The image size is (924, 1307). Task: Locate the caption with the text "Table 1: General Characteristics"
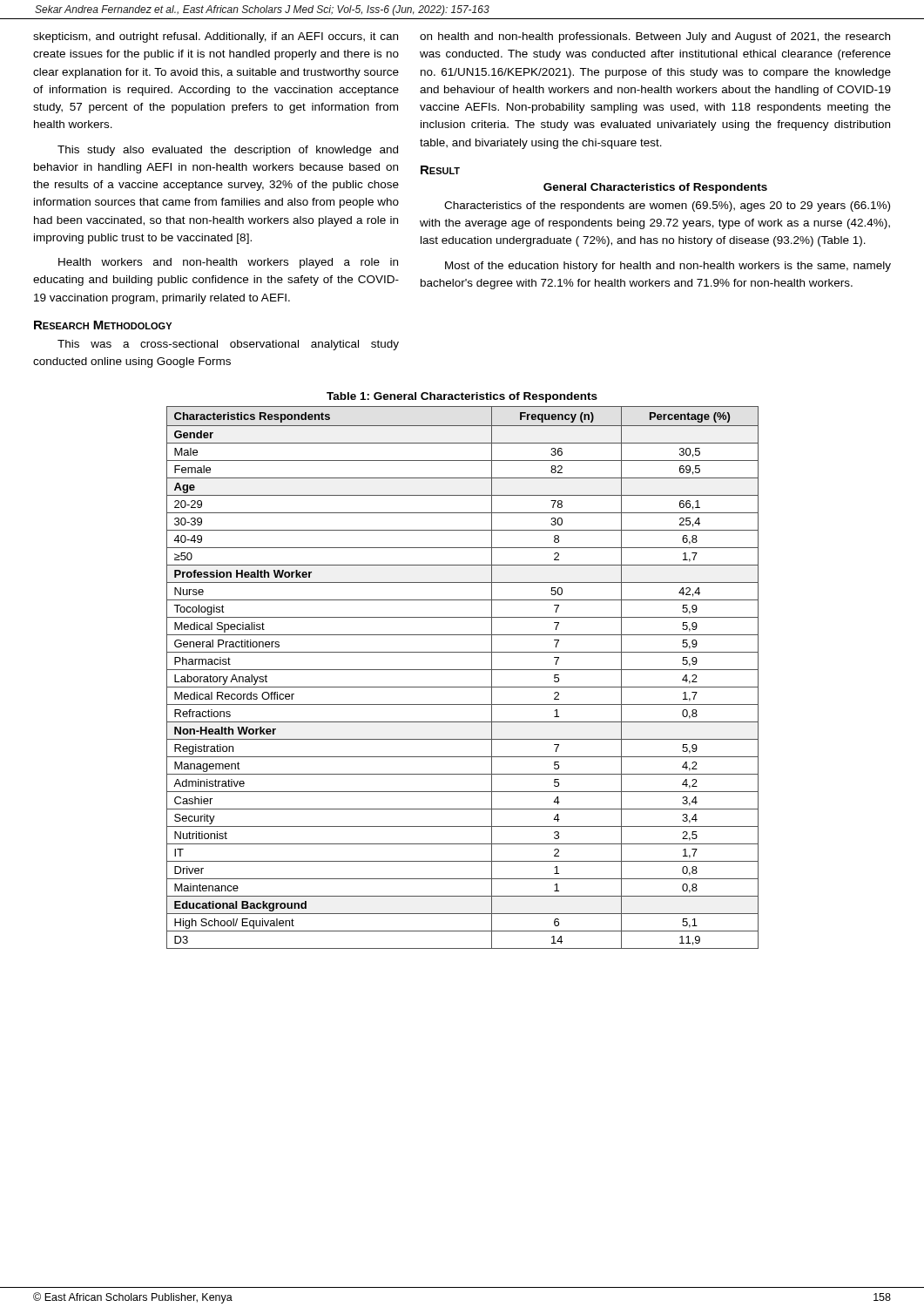462,396
